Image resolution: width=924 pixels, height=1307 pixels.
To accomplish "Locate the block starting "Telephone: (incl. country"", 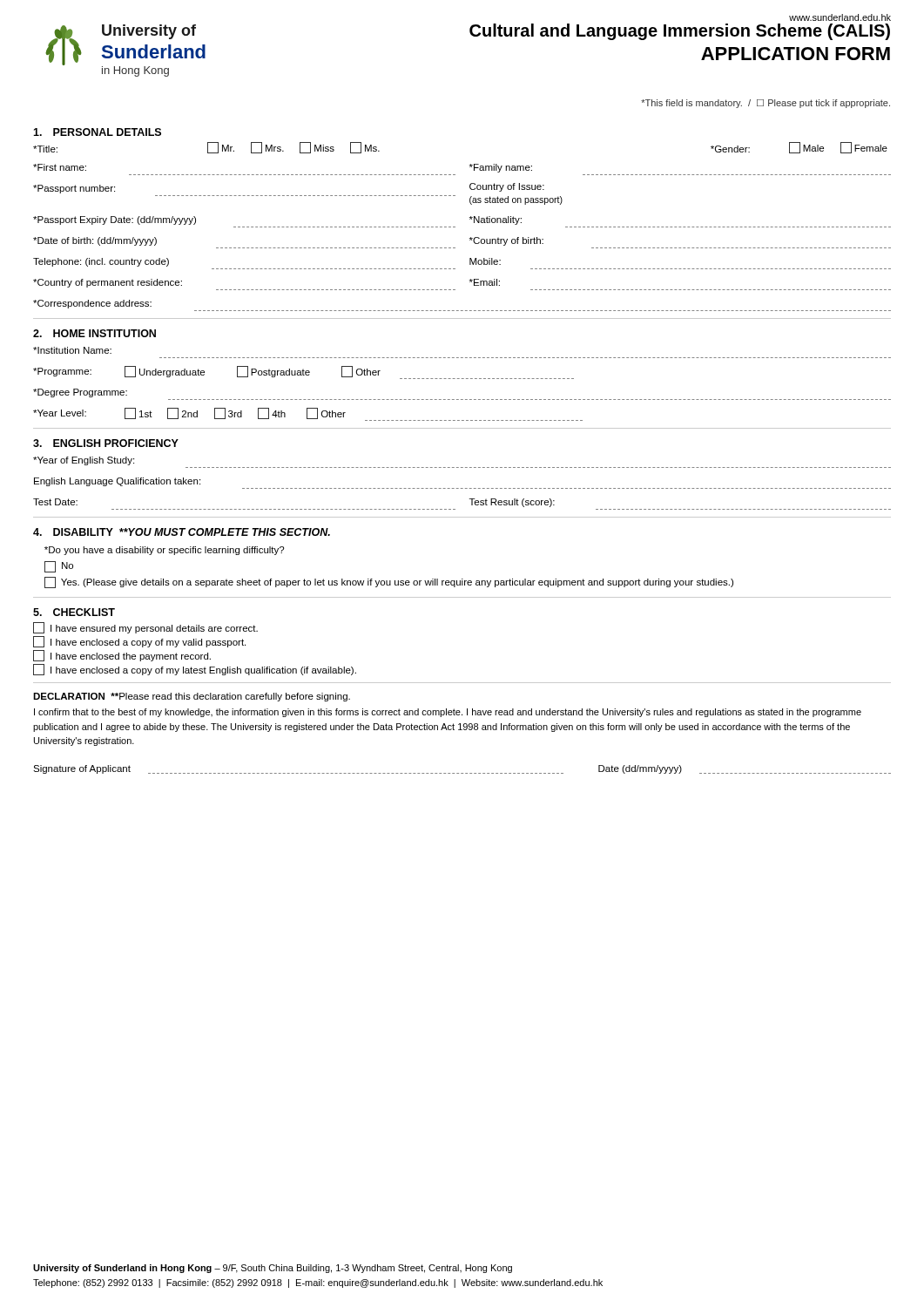I will pos(462,262).
